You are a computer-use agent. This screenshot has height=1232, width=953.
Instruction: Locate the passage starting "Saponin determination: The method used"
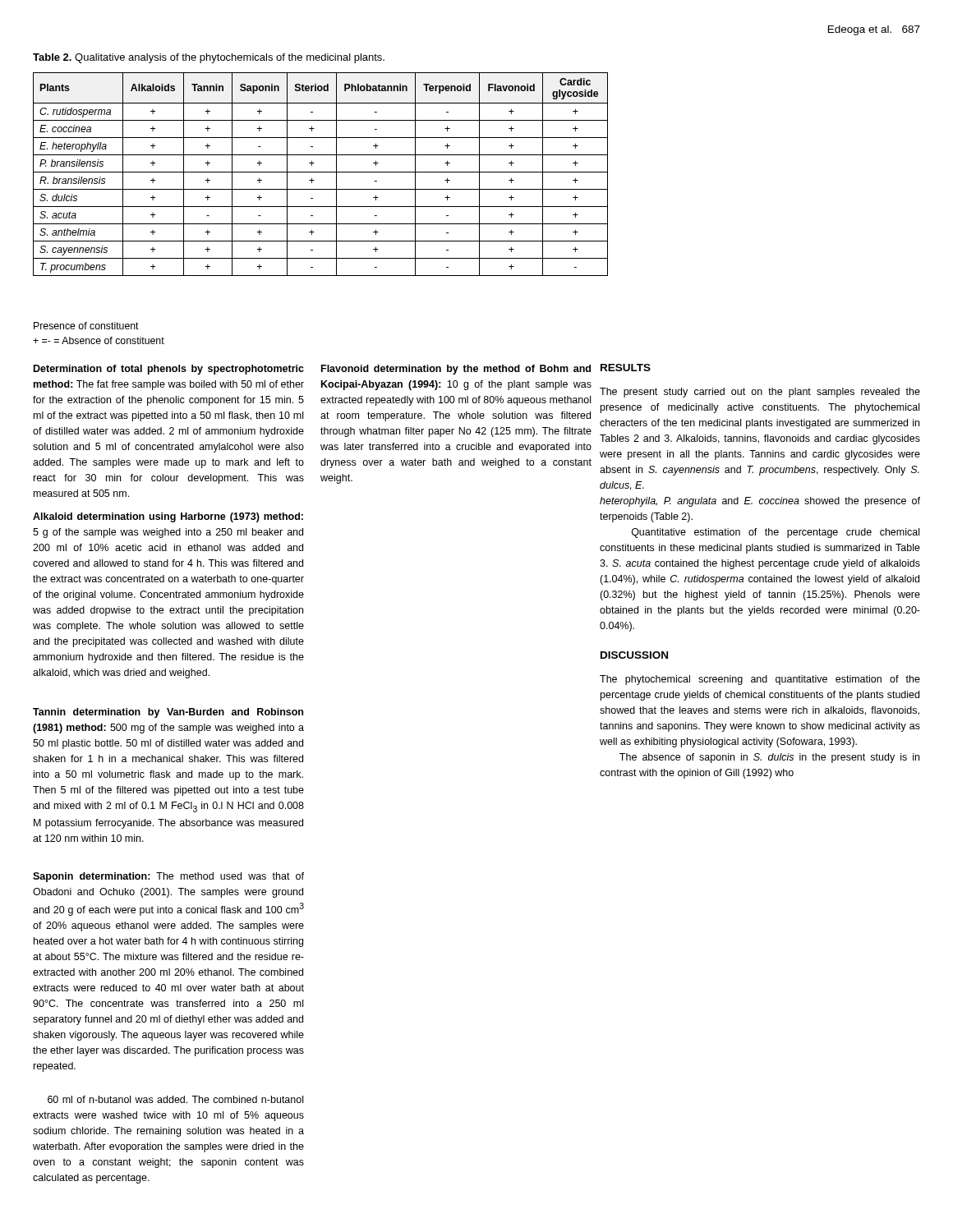[x=168, y=971]
